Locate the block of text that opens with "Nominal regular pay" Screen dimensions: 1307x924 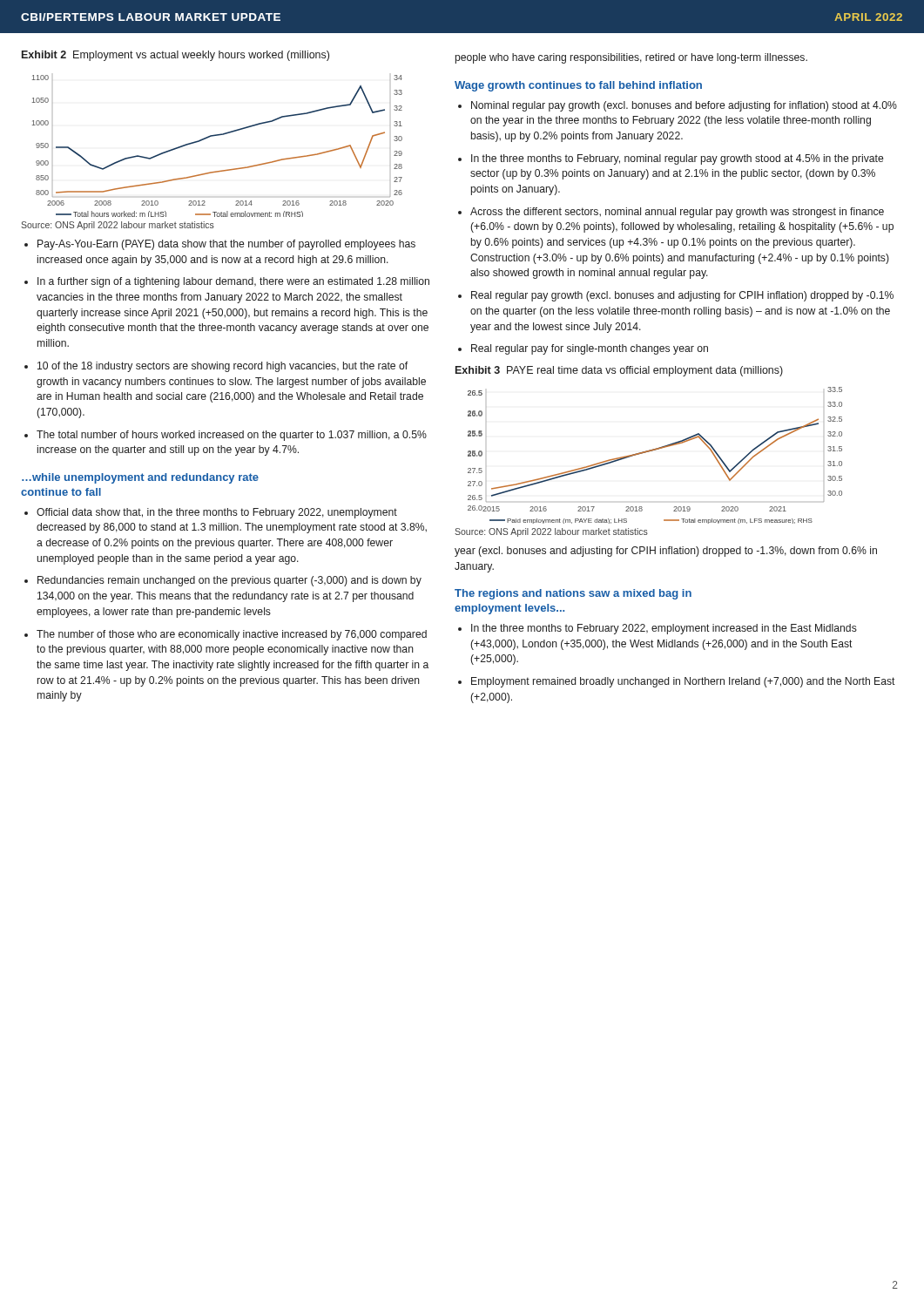point(684,120)
